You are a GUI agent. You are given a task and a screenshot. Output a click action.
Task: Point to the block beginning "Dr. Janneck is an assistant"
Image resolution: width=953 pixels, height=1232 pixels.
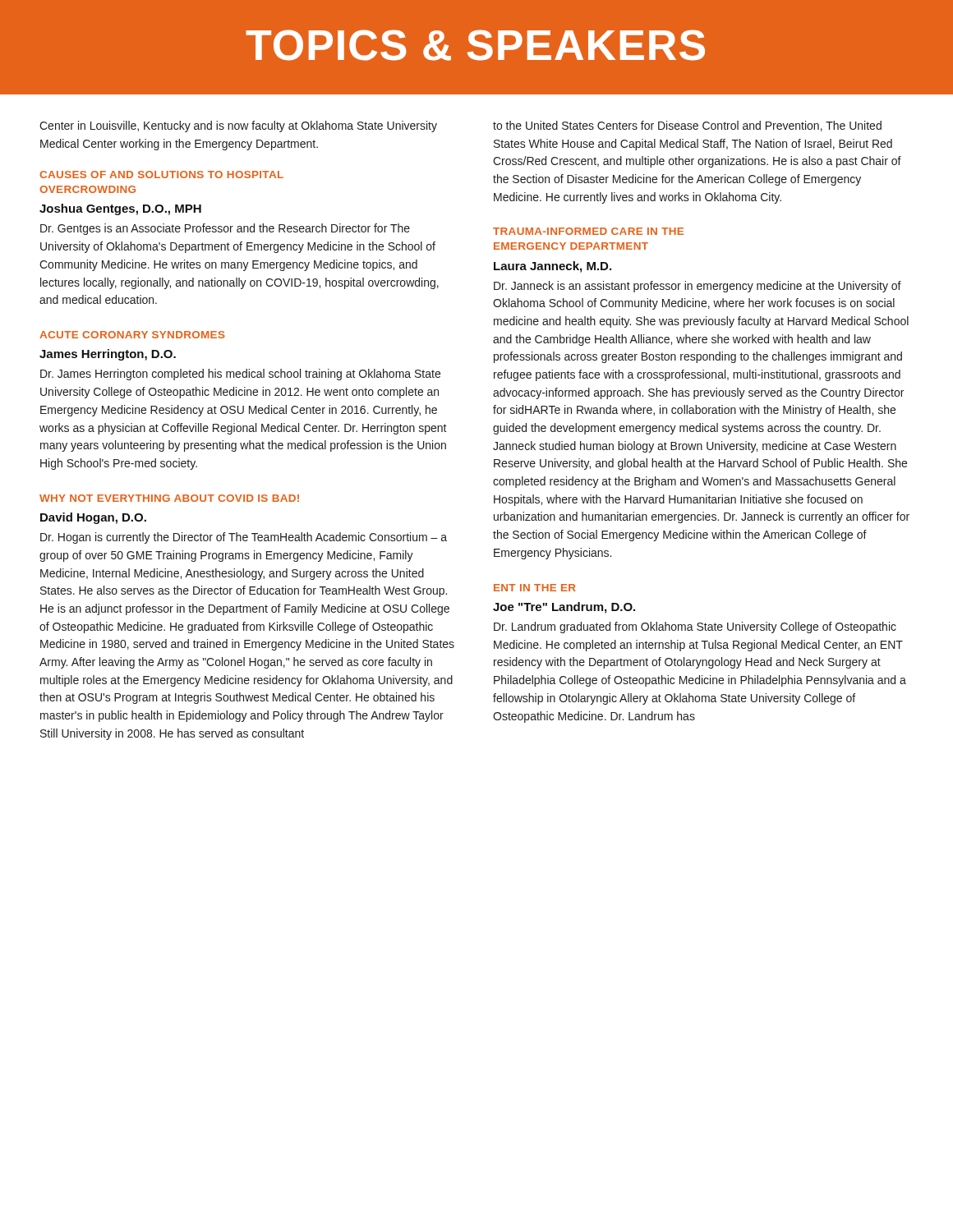[703, 420]
